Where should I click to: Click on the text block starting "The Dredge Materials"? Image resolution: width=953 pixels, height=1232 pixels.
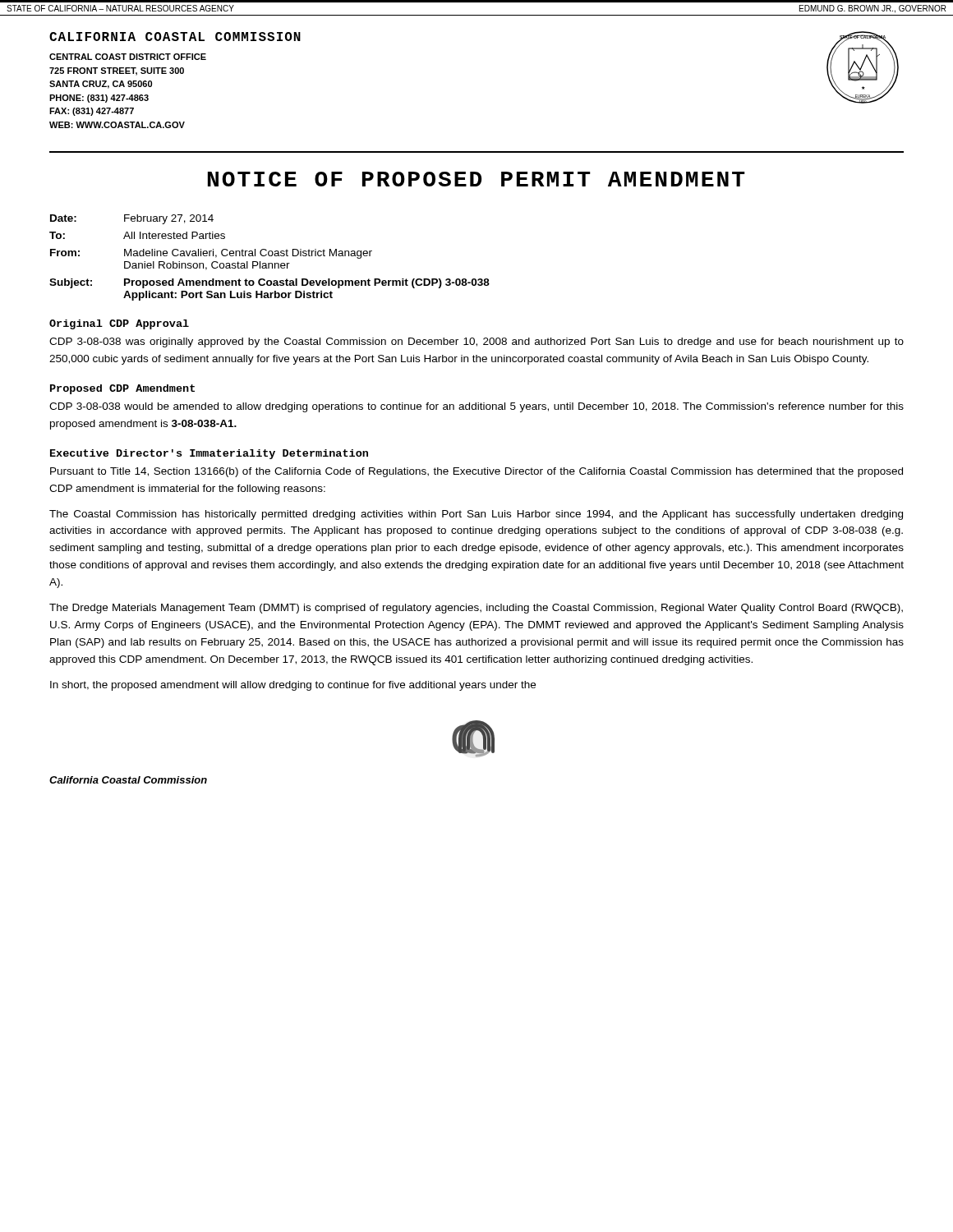coord(476,633)
